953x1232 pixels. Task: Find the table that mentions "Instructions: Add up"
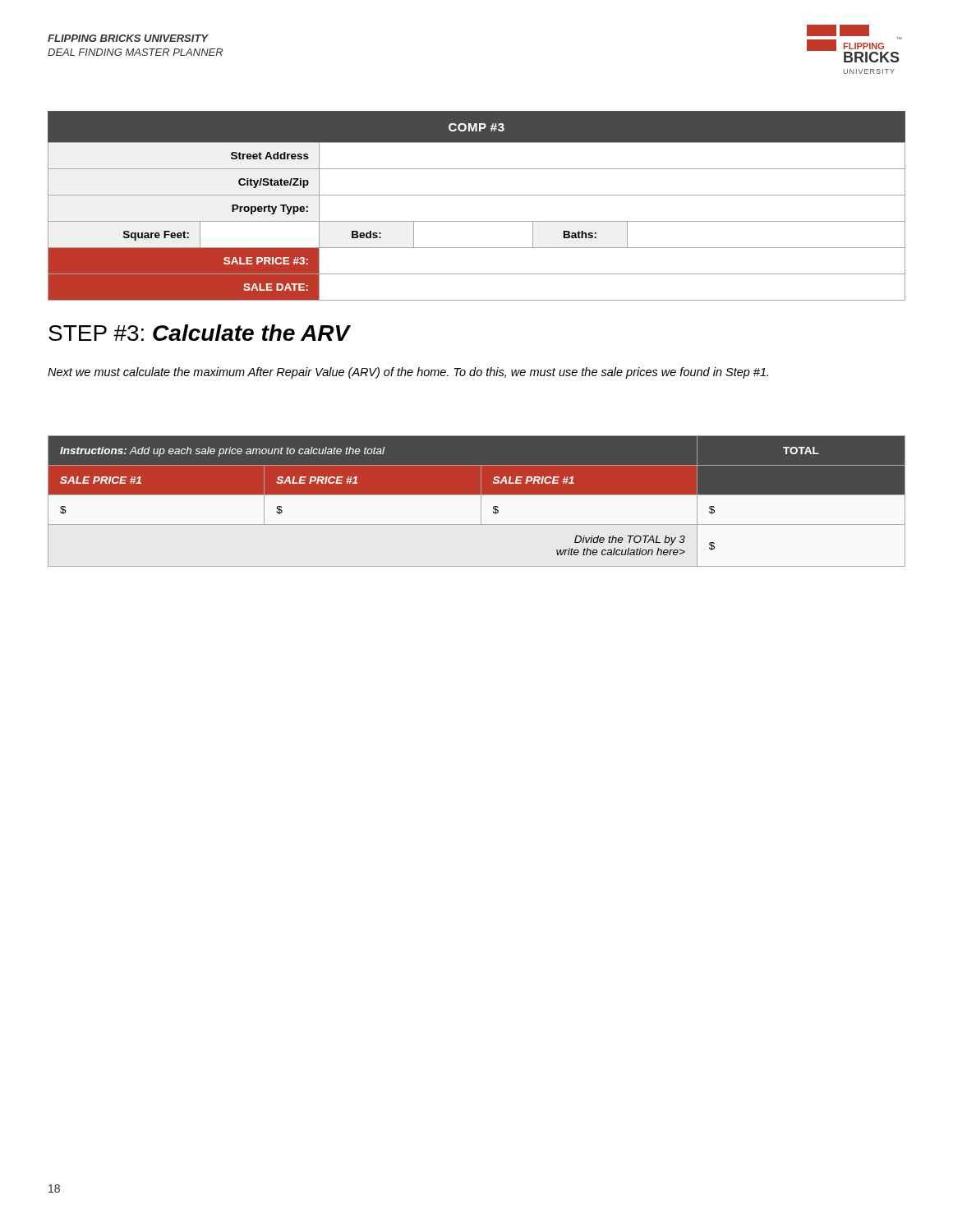click(x=476, y=501)
